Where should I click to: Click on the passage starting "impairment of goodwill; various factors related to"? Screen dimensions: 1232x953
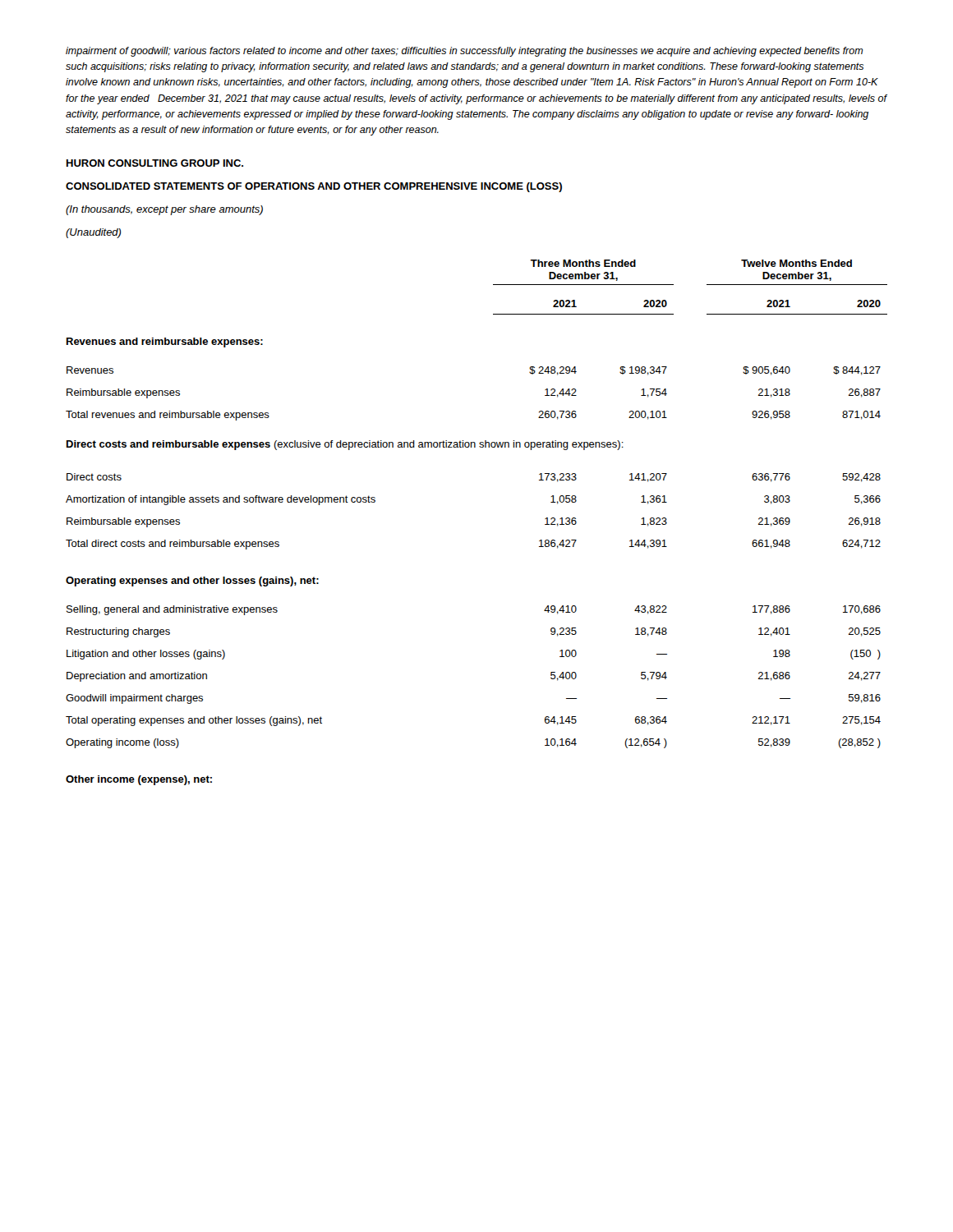pos(476,91)
